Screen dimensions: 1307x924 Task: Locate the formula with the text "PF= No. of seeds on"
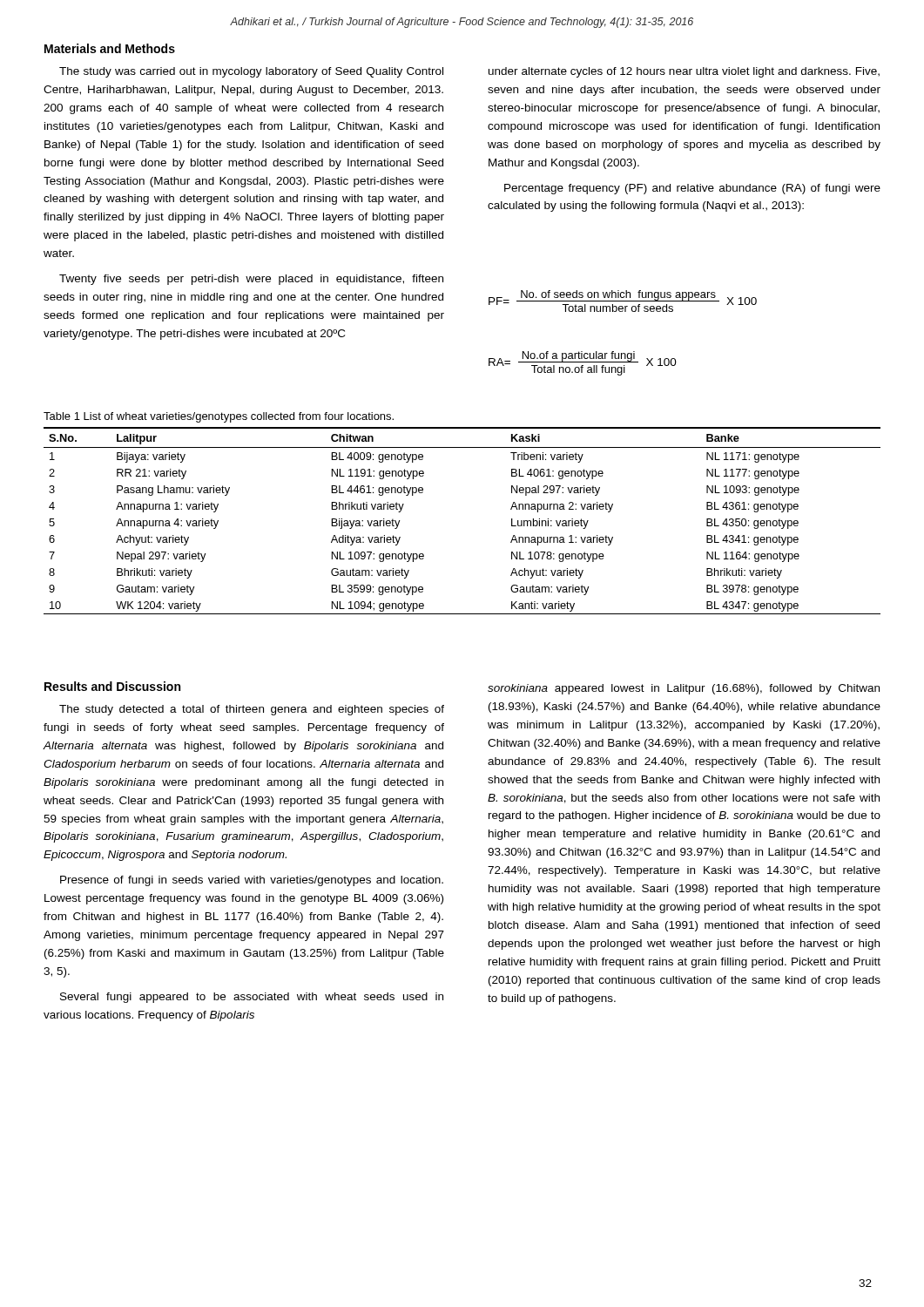(684, 301)
